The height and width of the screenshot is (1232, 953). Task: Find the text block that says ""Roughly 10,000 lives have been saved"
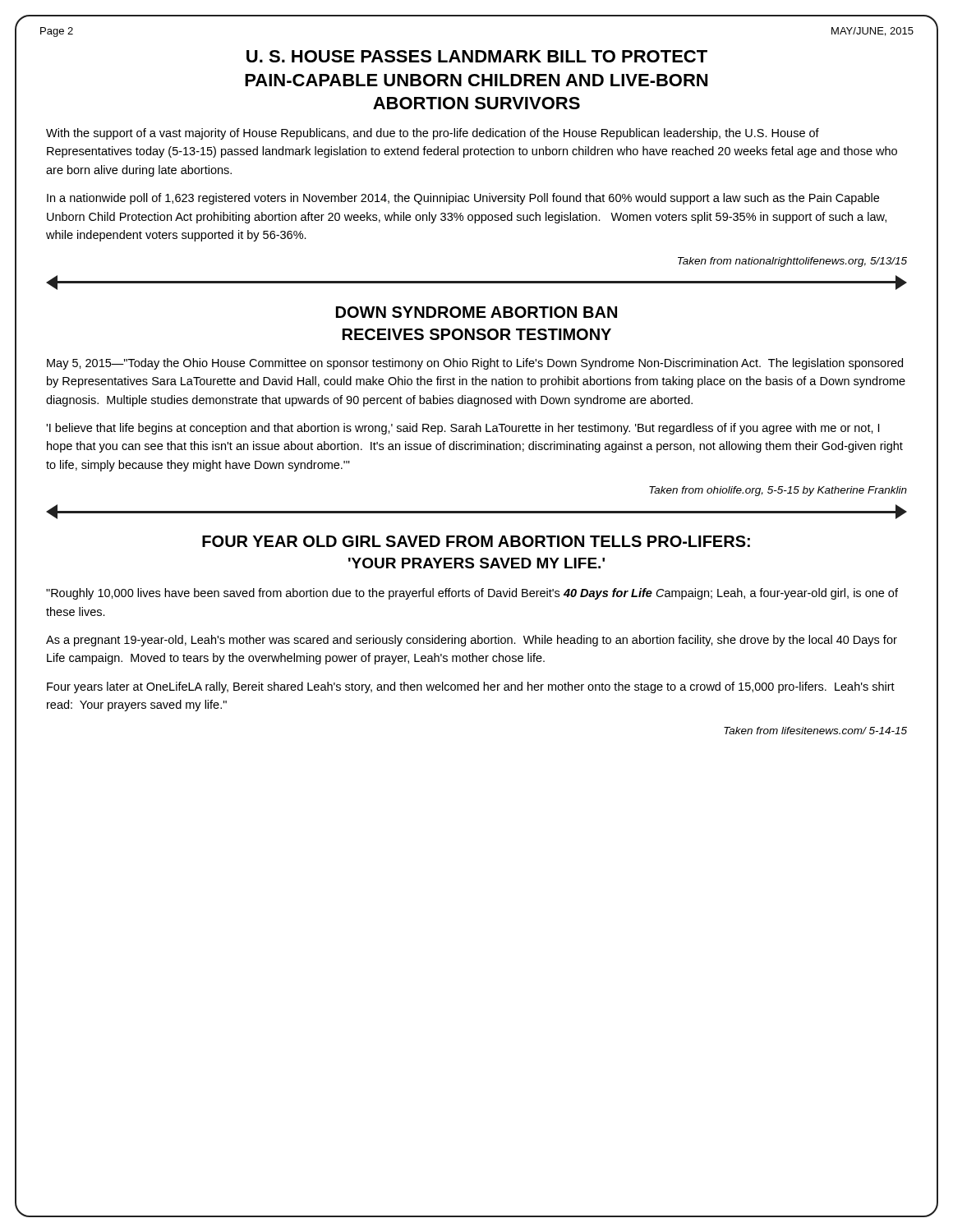coord(472,602)
